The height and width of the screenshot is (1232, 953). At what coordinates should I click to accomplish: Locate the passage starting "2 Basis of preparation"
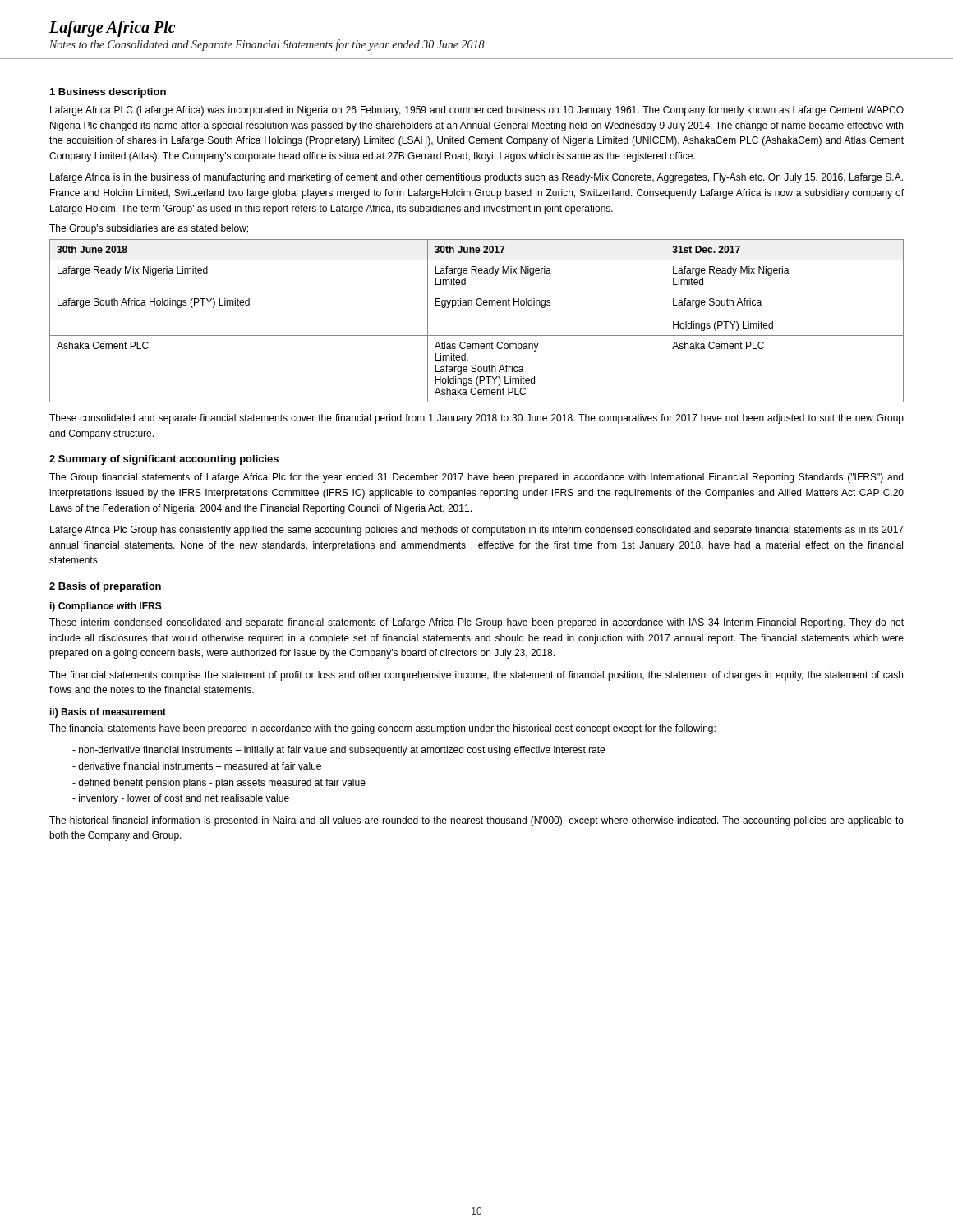[x=105, y=586]
